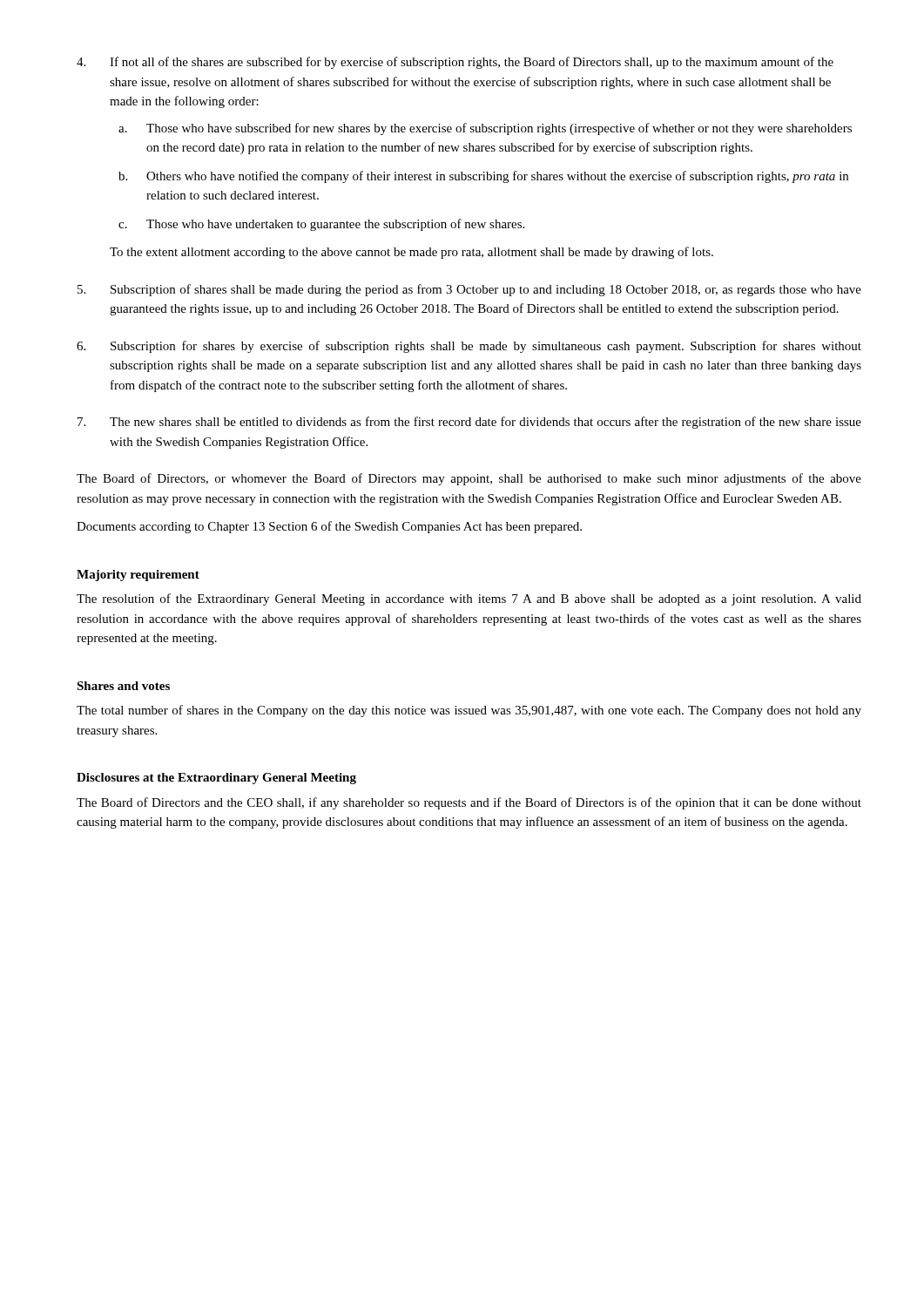Locate the text block with the text "The total number of"

click(x=469, y=720)
